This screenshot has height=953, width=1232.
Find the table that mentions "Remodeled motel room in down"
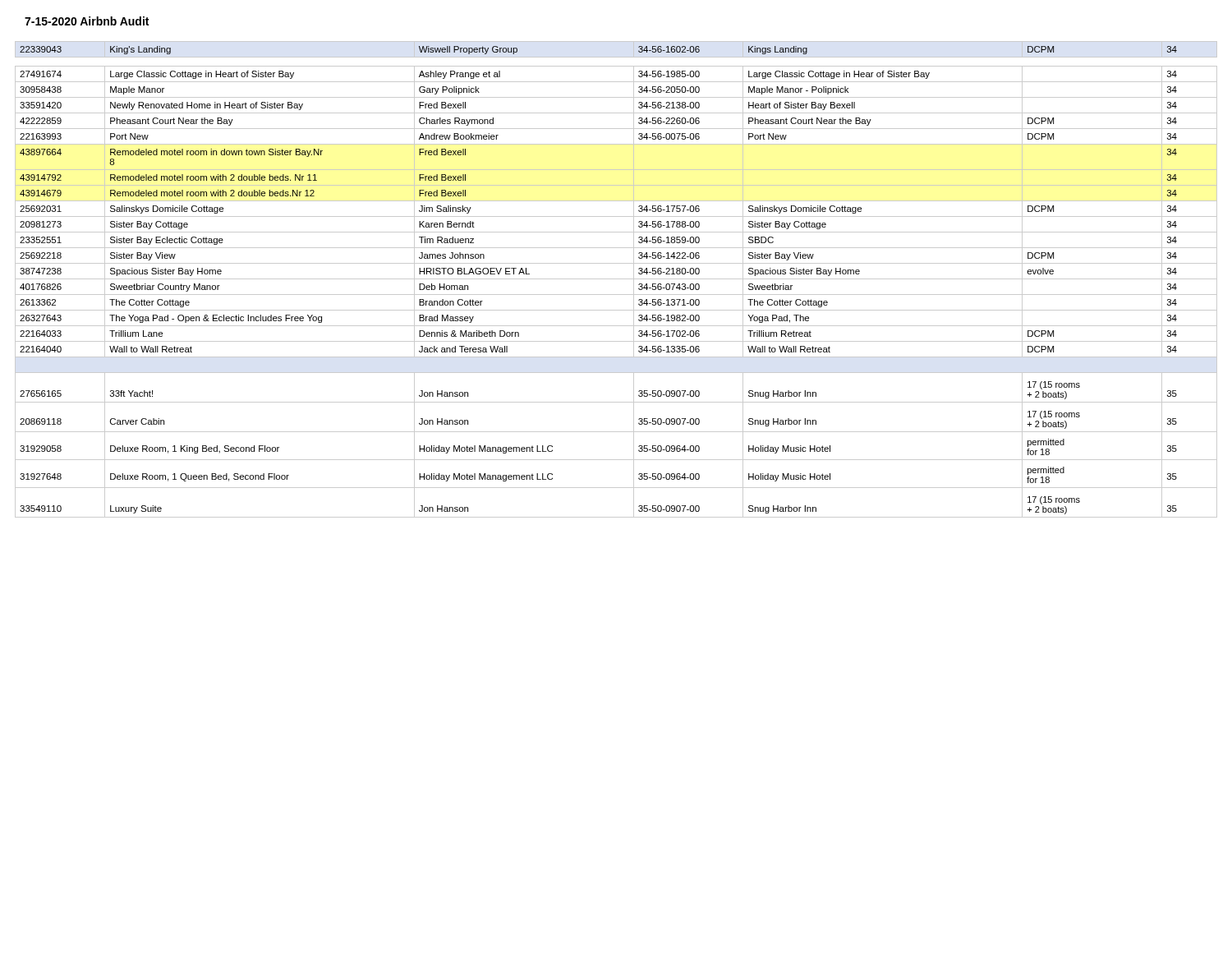(x=616, y=279)
